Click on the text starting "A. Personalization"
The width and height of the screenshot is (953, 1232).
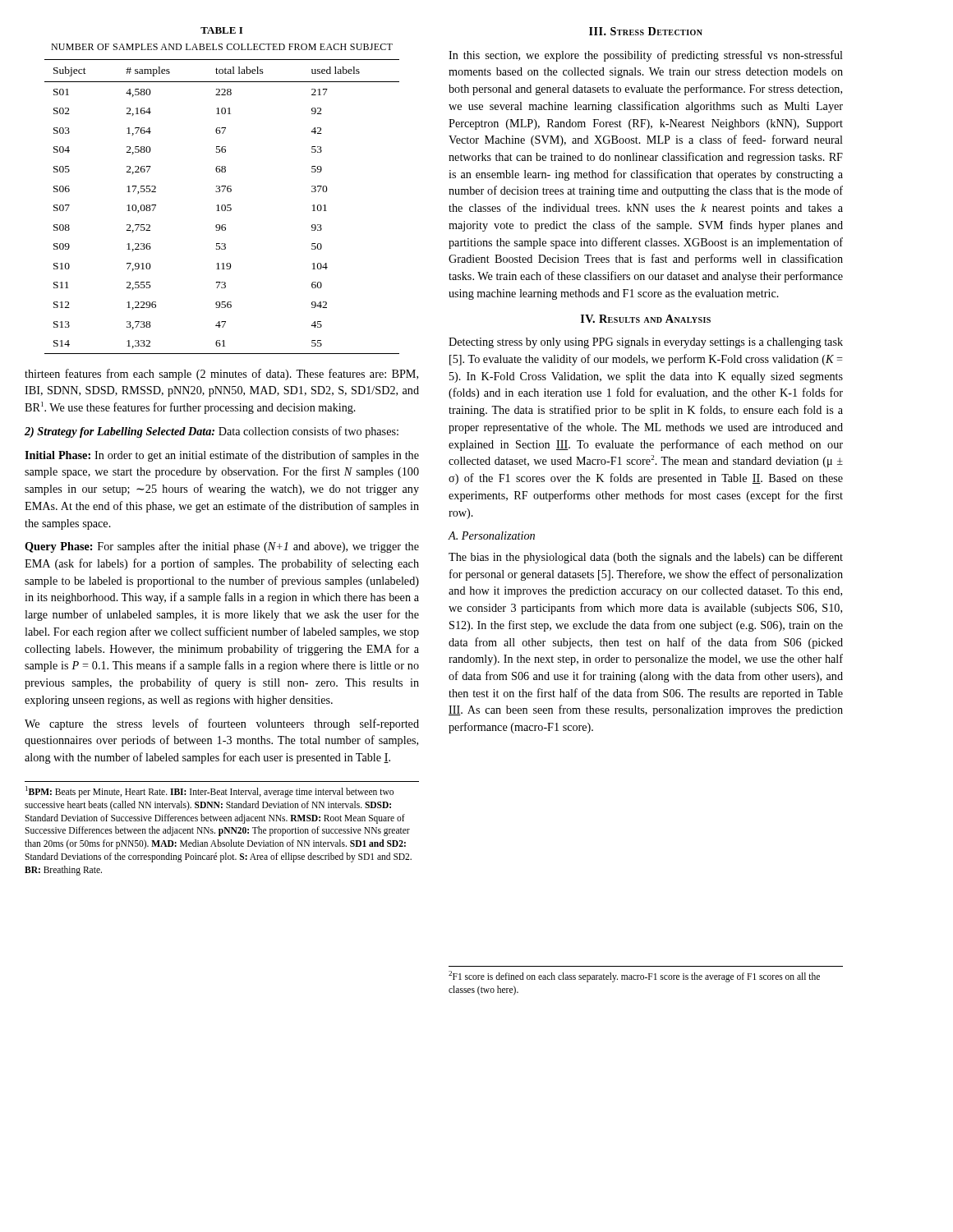coord(492,536)
